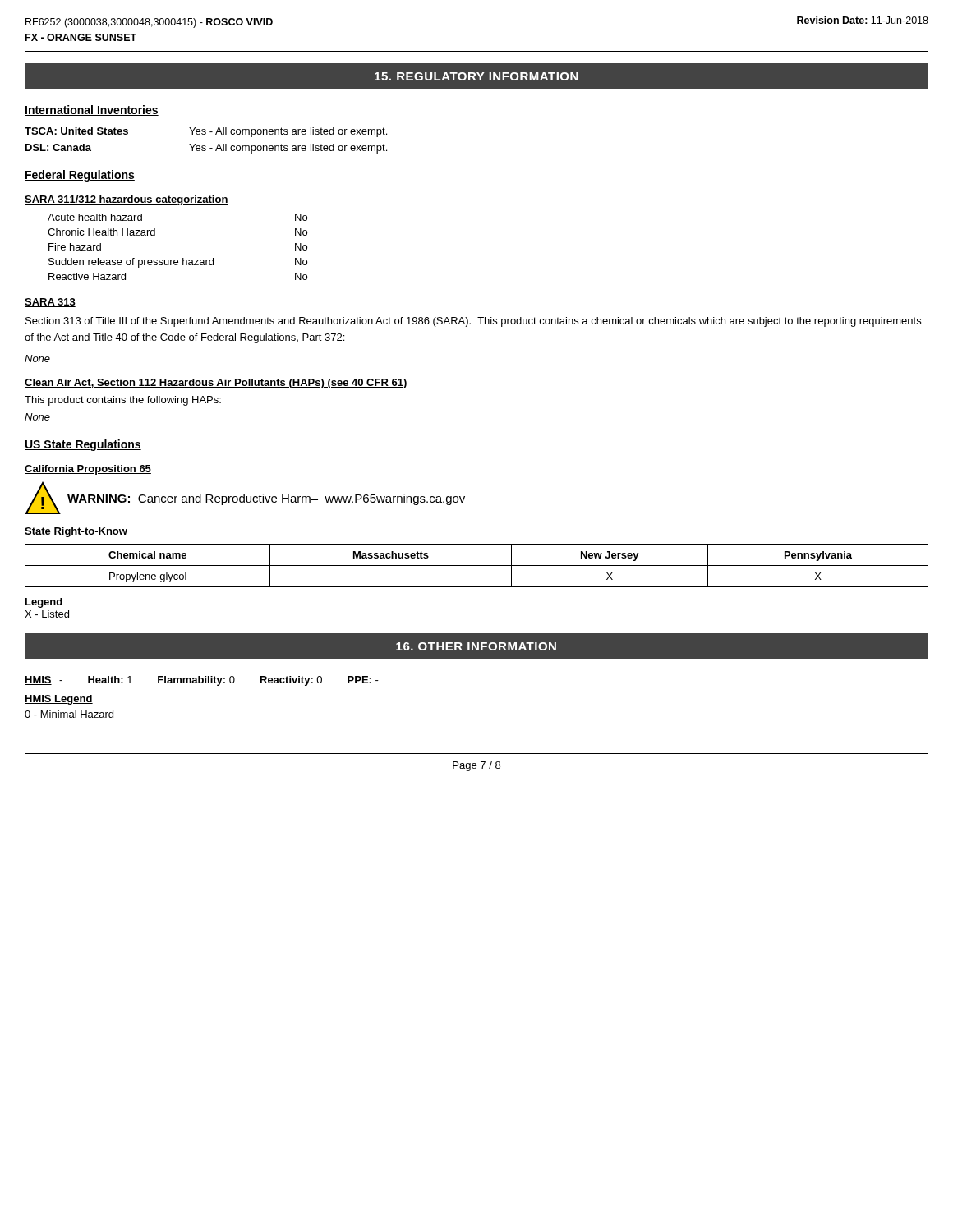This screenshot has width=953, height=1232.
Task: Find "California Proposition 65" on this page
Action: [88, 468]
